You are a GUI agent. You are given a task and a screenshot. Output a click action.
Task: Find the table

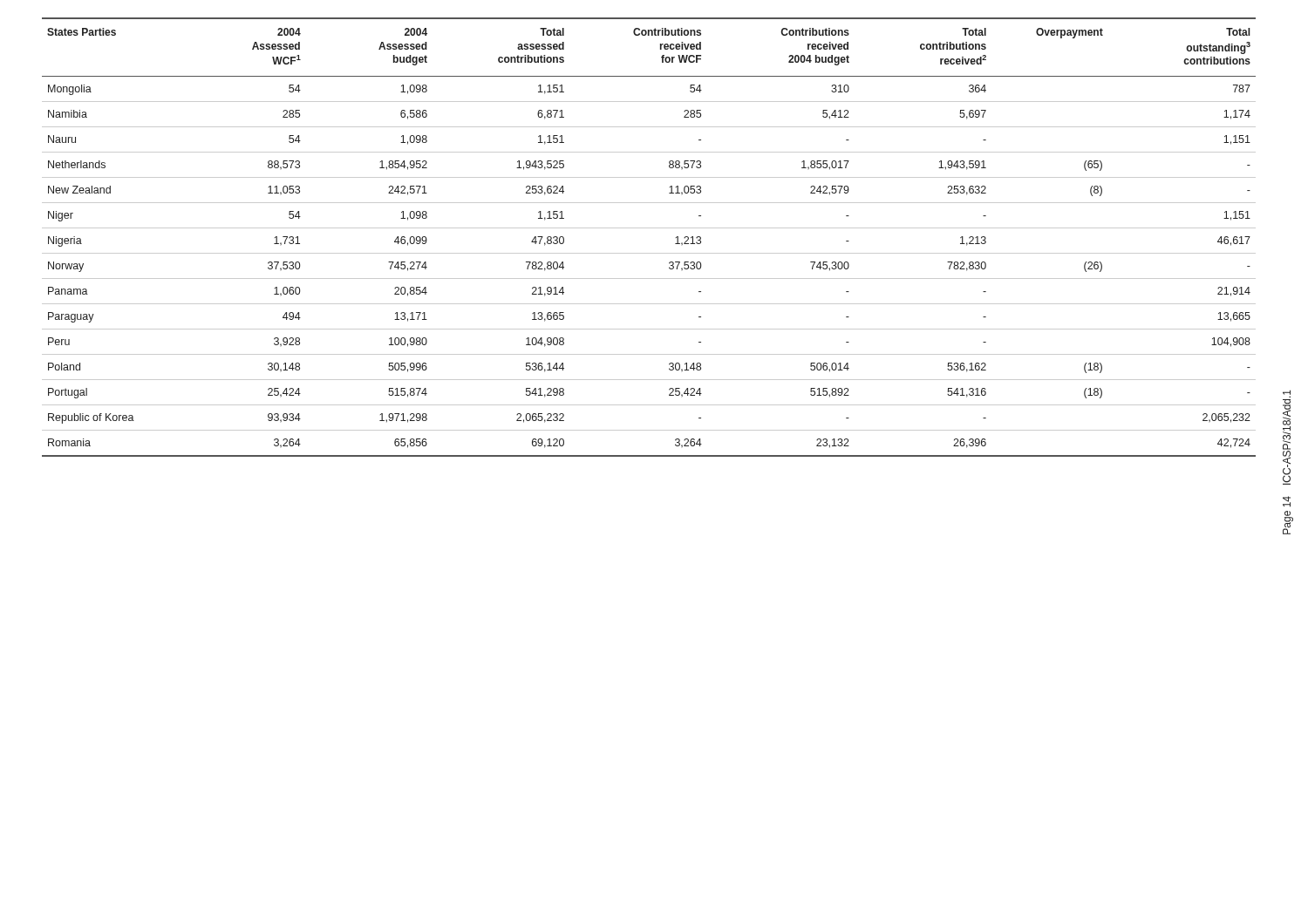[649, 237]
